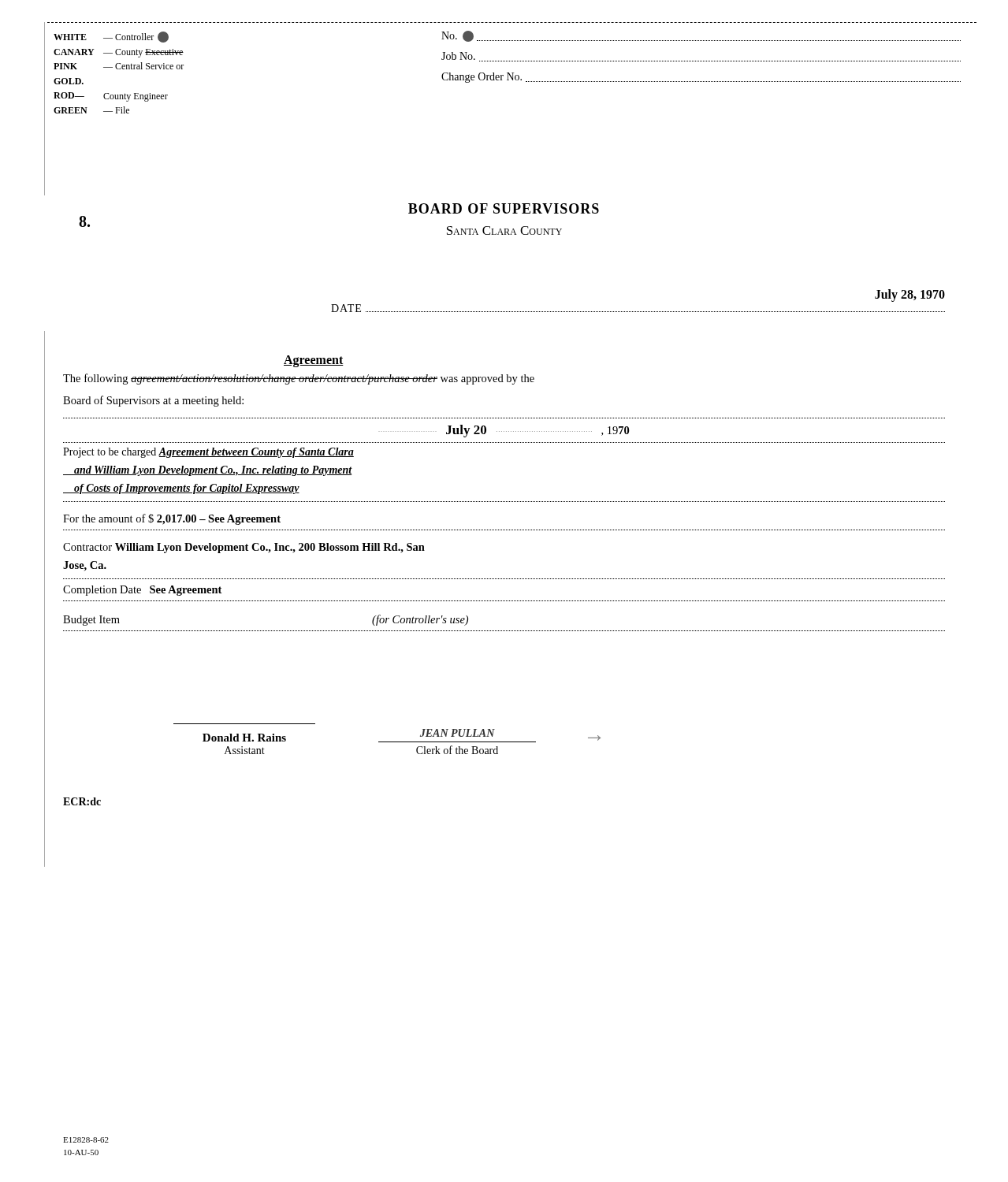This screenshot has width=1008, height=1182.
Task: Navigate to the element starting "Project to be charged Agreement between"
Action: (208, 470)
